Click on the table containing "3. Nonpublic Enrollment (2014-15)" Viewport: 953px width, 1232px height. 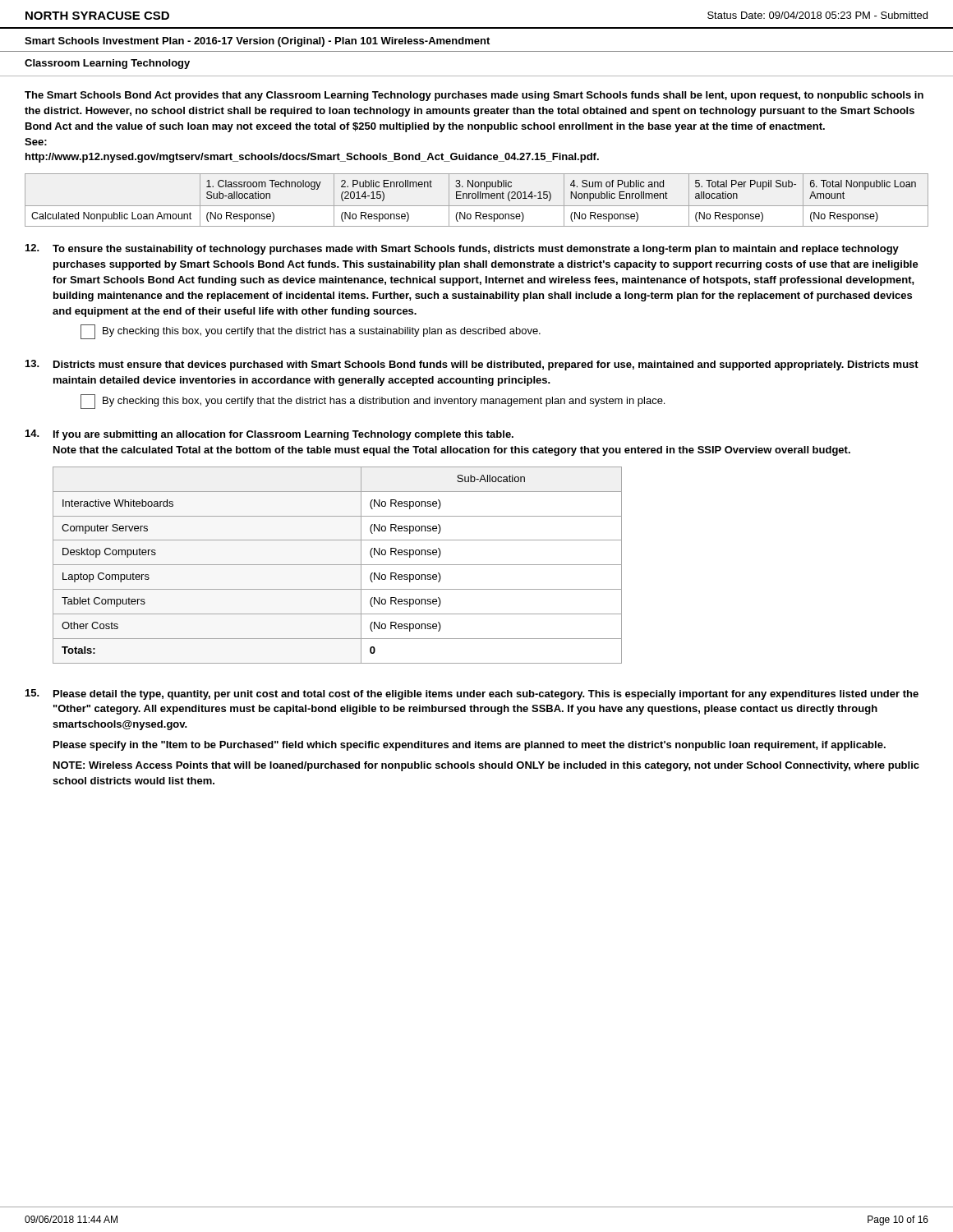pyautogui.click(x=476, y=200)
